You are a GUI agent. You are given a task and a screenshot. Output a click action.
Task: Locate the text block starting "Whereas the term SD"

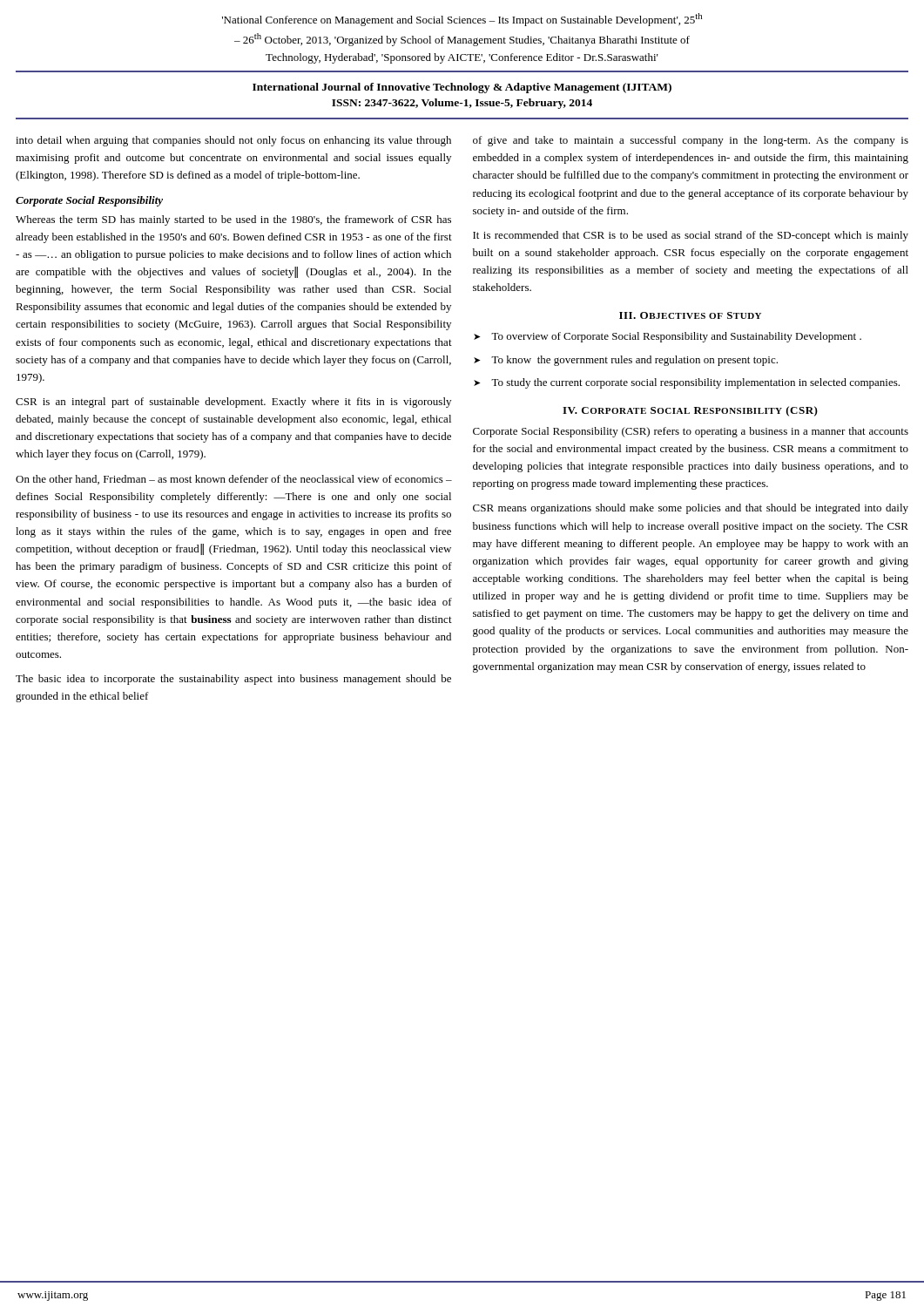(234, 298)
